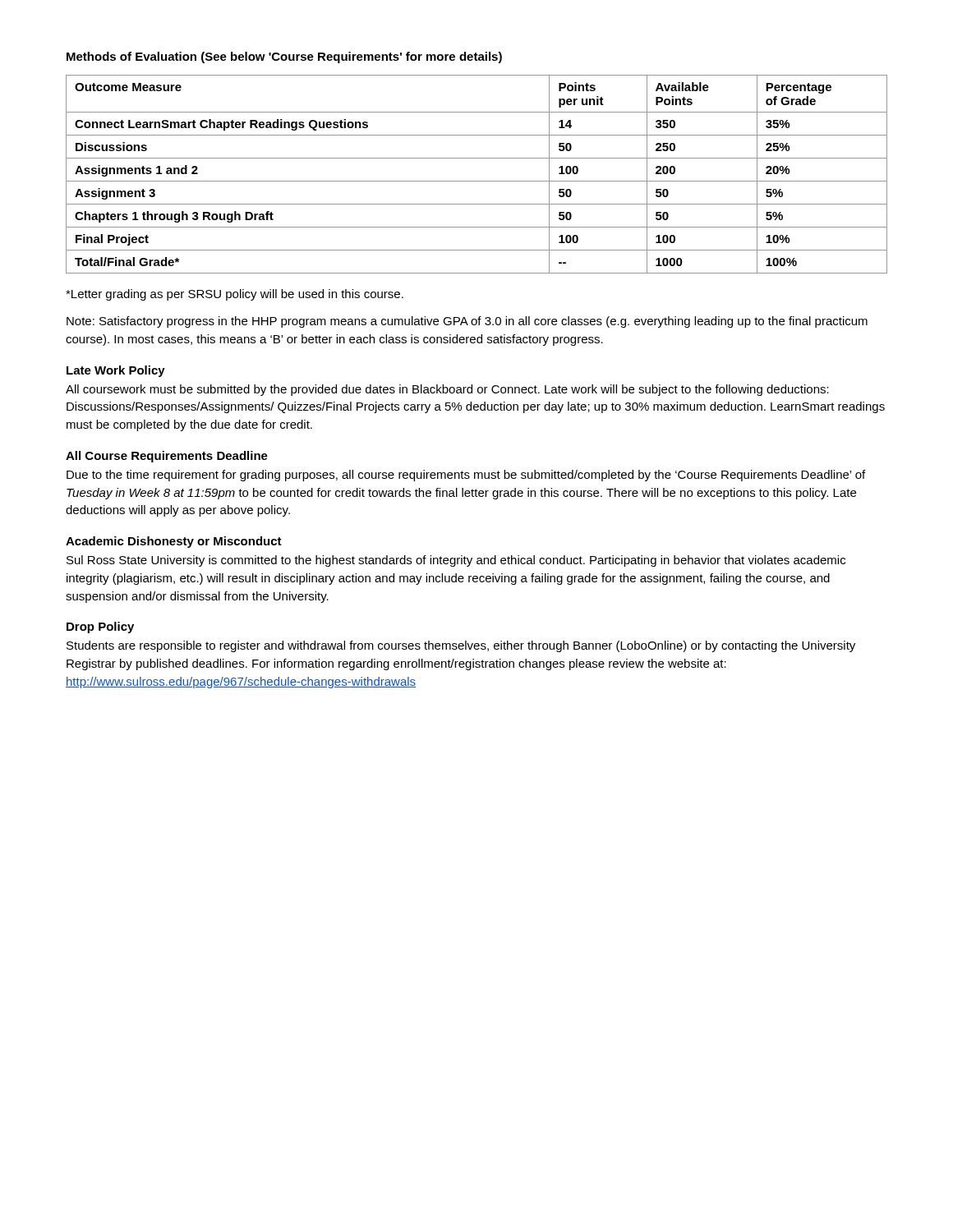Point to the element starting "All Course Requirements Deadline"
The height and width of the screenshot is (1232, 953).
pyautogui.click(x=167, y=455)
